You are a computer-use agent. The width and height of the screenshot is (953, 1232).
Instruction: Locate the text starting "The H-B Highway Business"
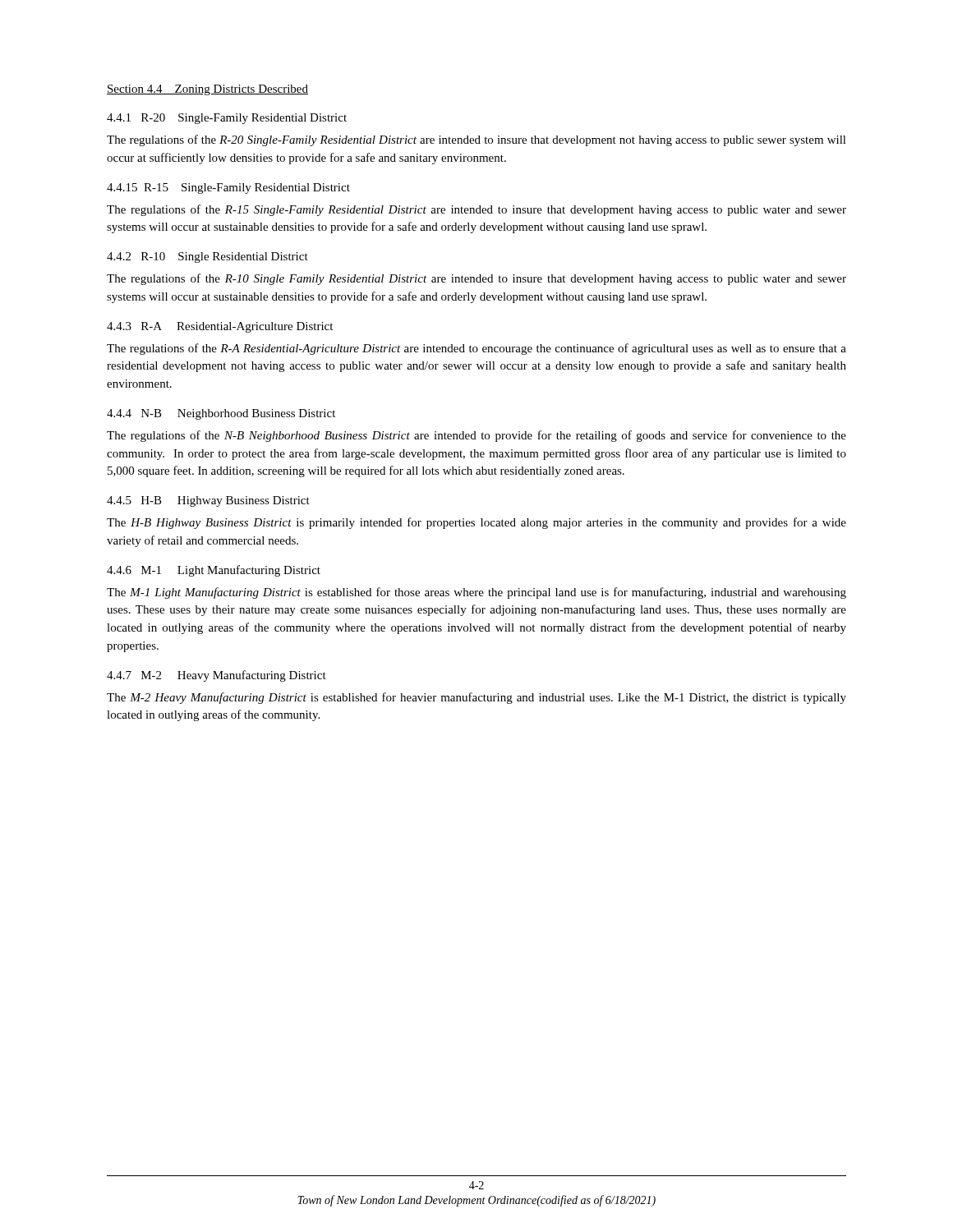pos(476,531)
